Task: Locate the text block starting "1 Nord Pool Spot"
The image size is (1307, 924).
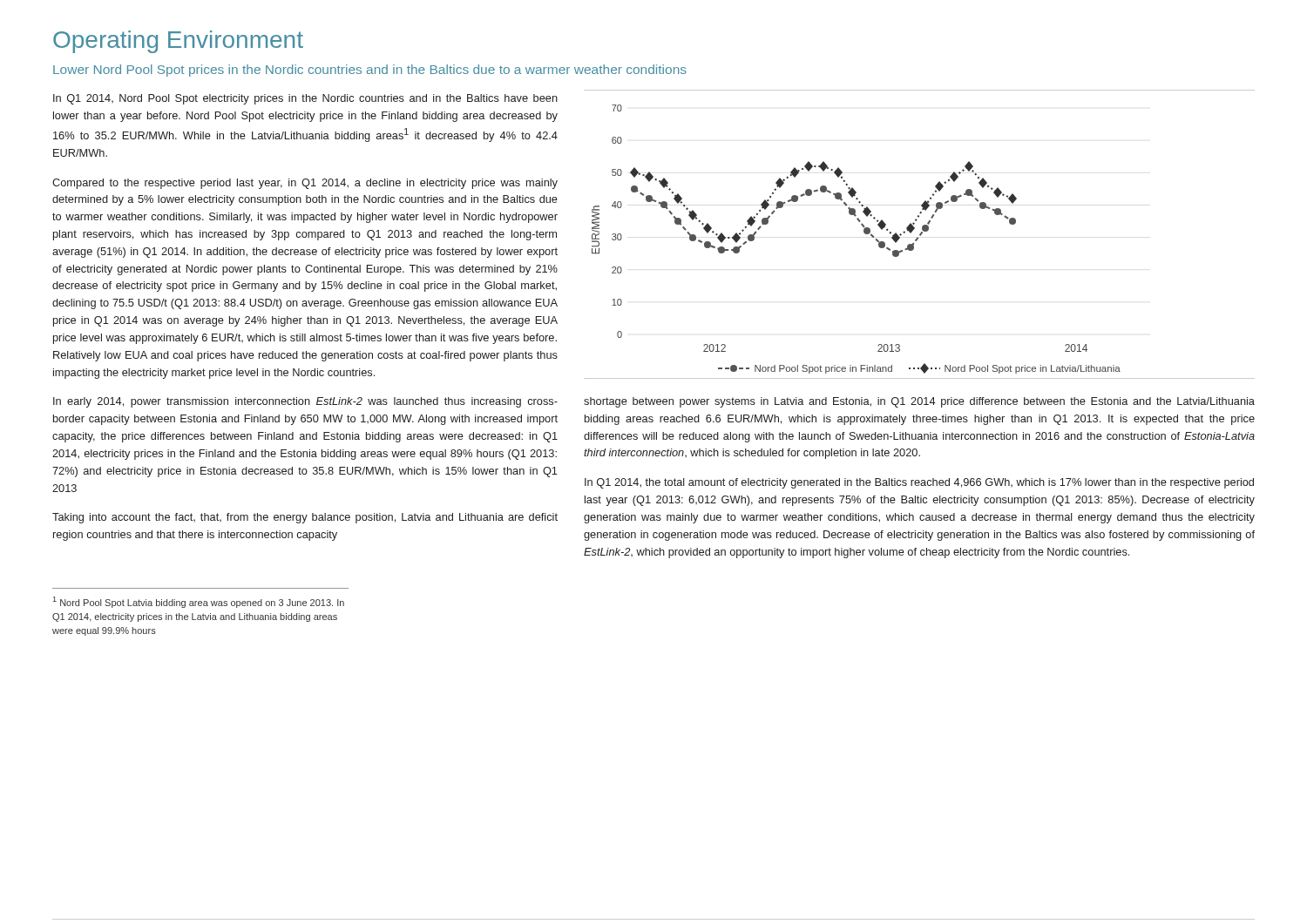Action: tap(198, 615)
